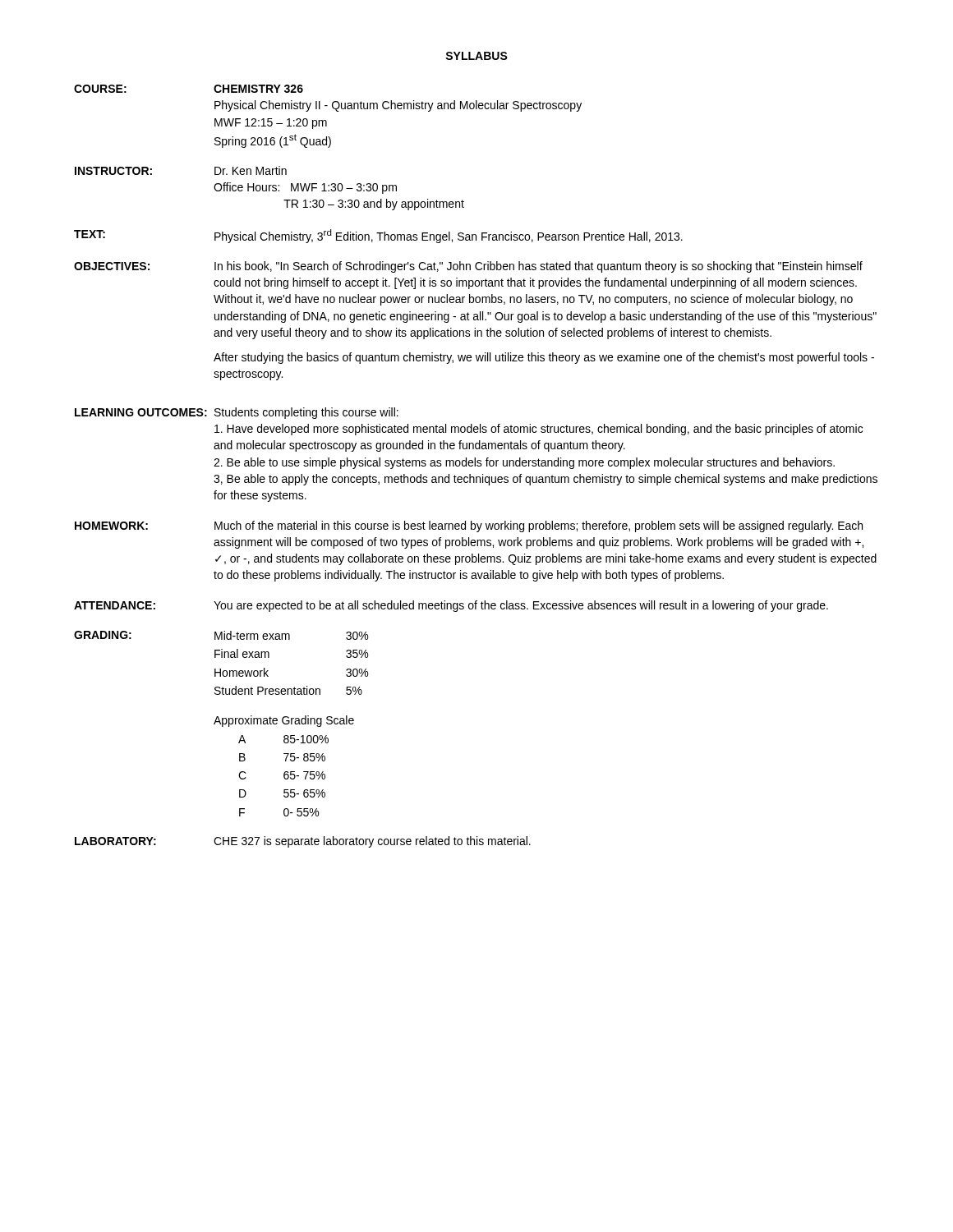Locate the text block that reads "LEARNING OUTCOMES: Students completing"
The width and height of the screenshot is (953, 1232).
[x=476, y=454]
